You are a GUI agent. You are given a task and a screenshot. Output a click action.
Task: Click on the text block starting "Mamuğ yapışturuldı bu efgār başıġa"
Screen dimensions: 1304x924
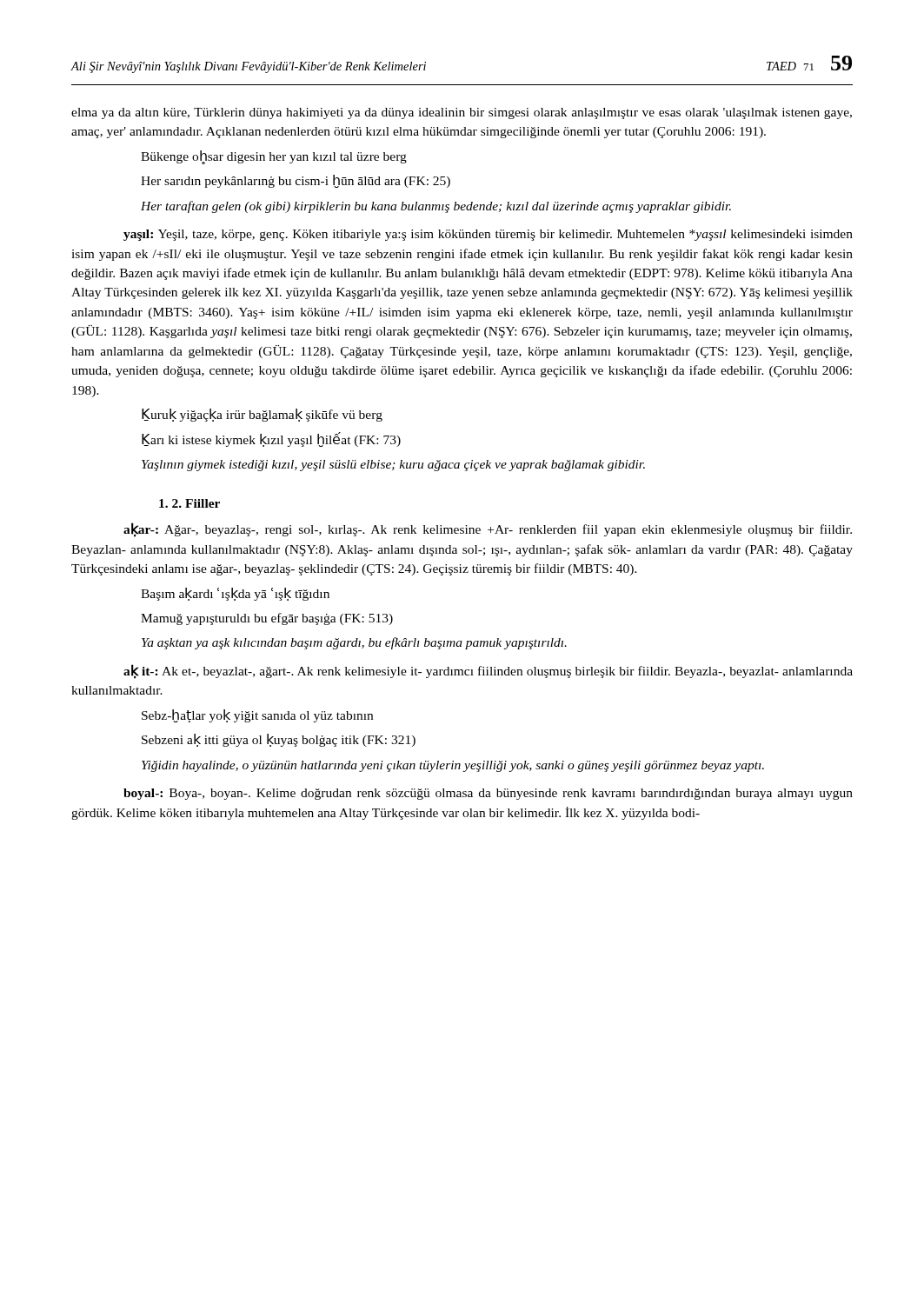pyautogui.click(x=267, y=619)
